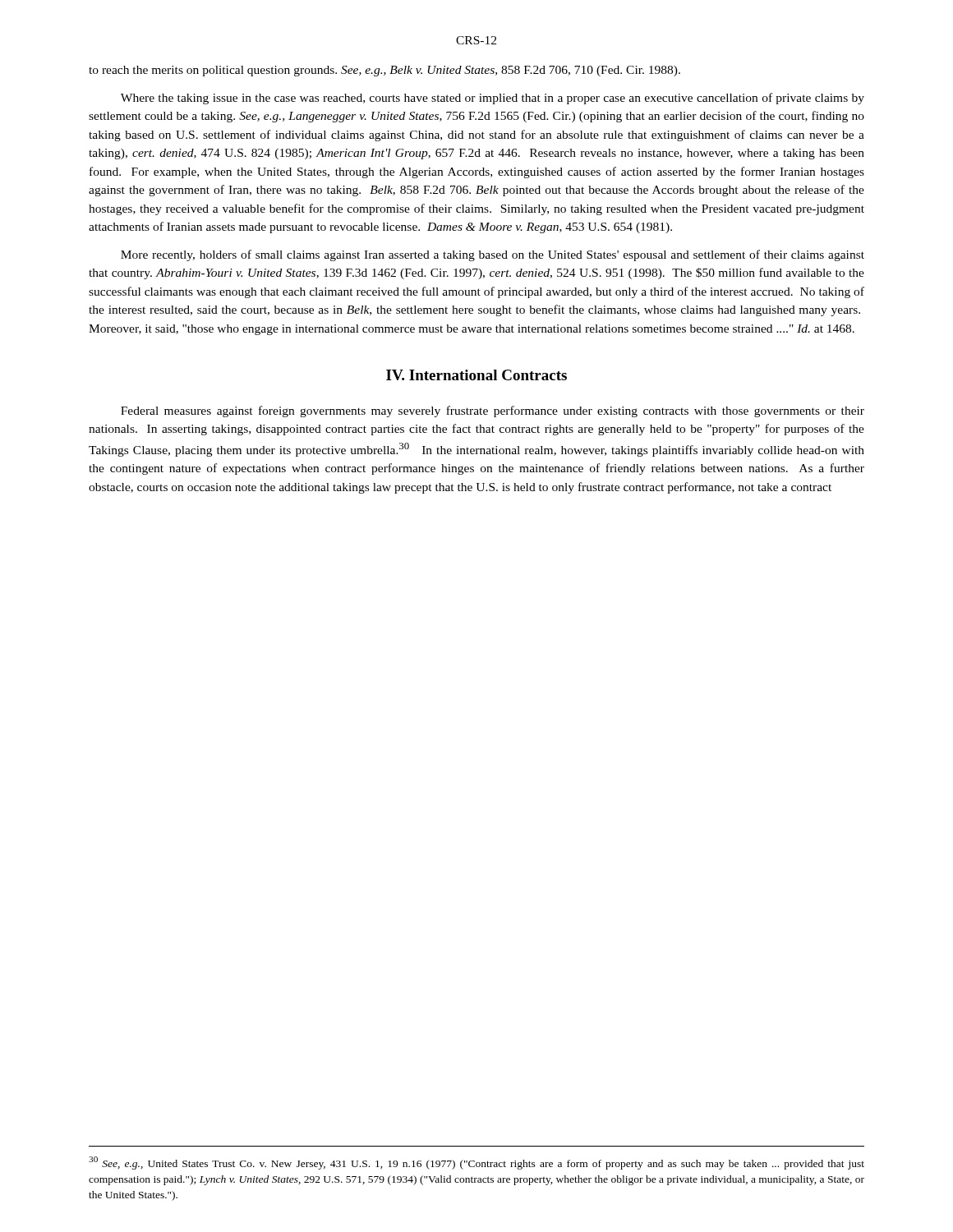Click the passage that begins "to reach the merits on"
Viewport: 953px width, 1232px height.
[x=476, y=199]
